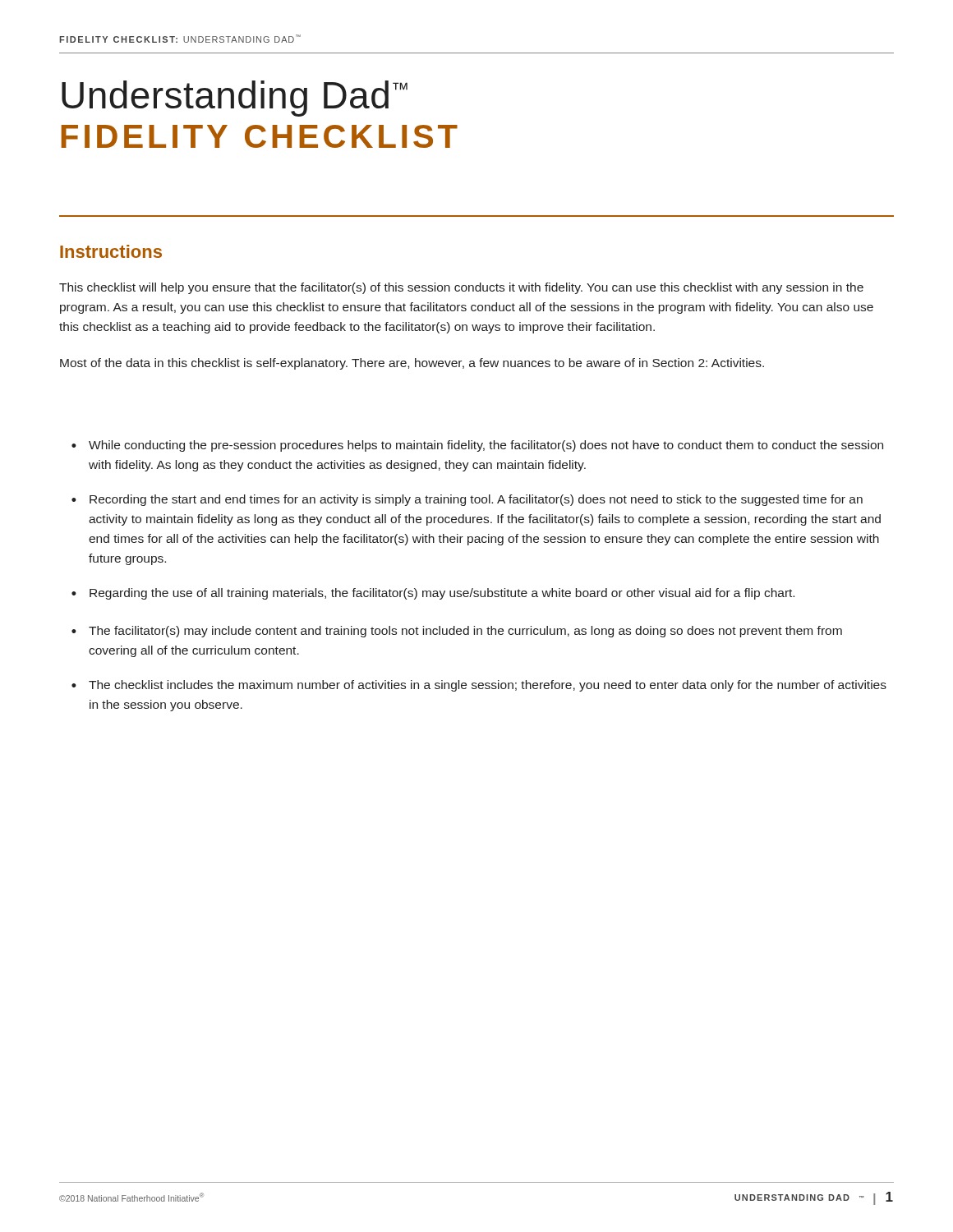Find the text block starting "This checklist will help you ensure that"

pos(476,325)
